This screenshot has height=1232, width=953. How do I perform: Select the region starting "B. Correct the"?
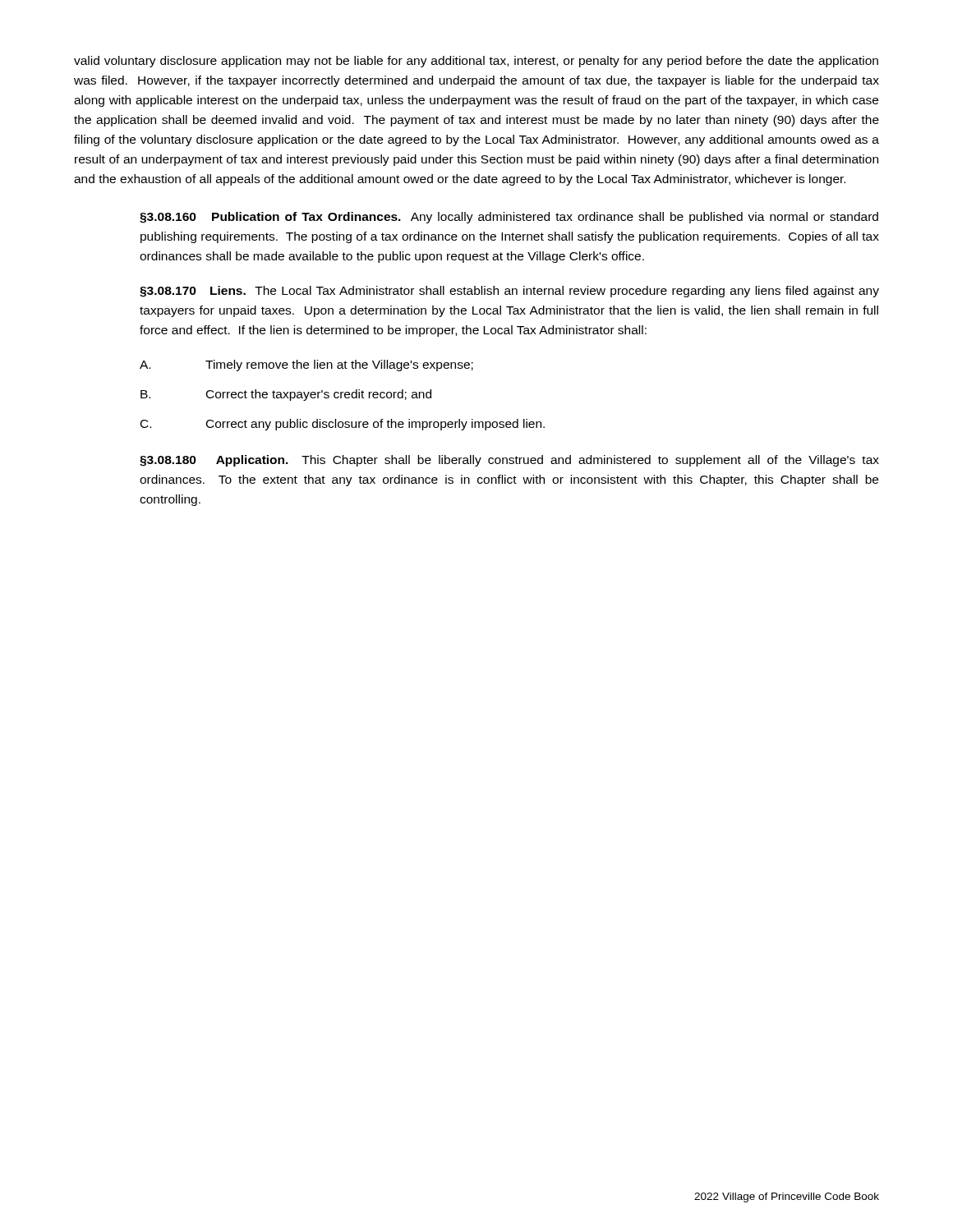(x=286, y=395)
